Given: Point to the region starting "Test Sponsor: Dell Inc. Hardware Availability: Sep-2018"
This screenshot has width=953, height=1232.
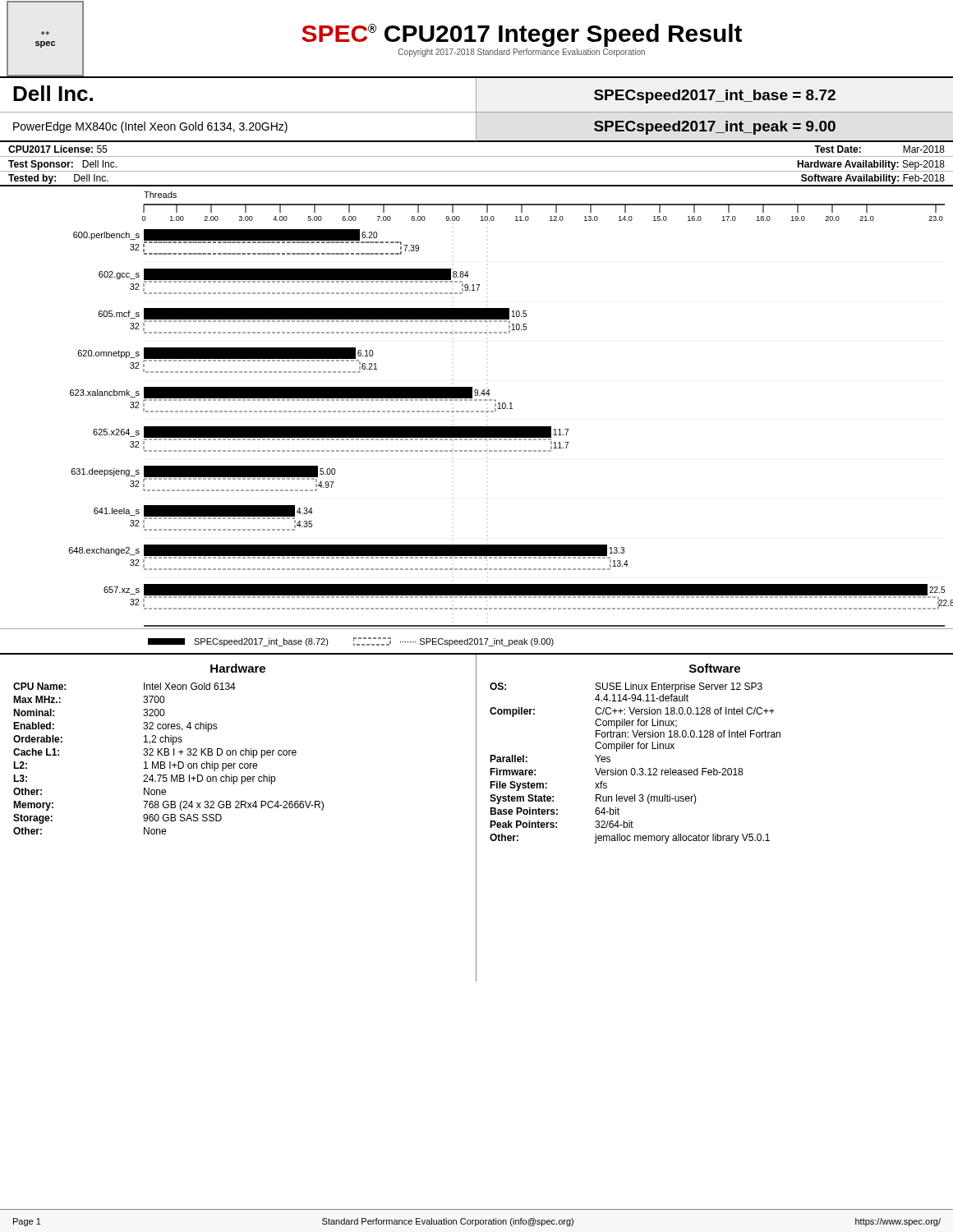Looking at the screenshot, I should coord(476,164).
